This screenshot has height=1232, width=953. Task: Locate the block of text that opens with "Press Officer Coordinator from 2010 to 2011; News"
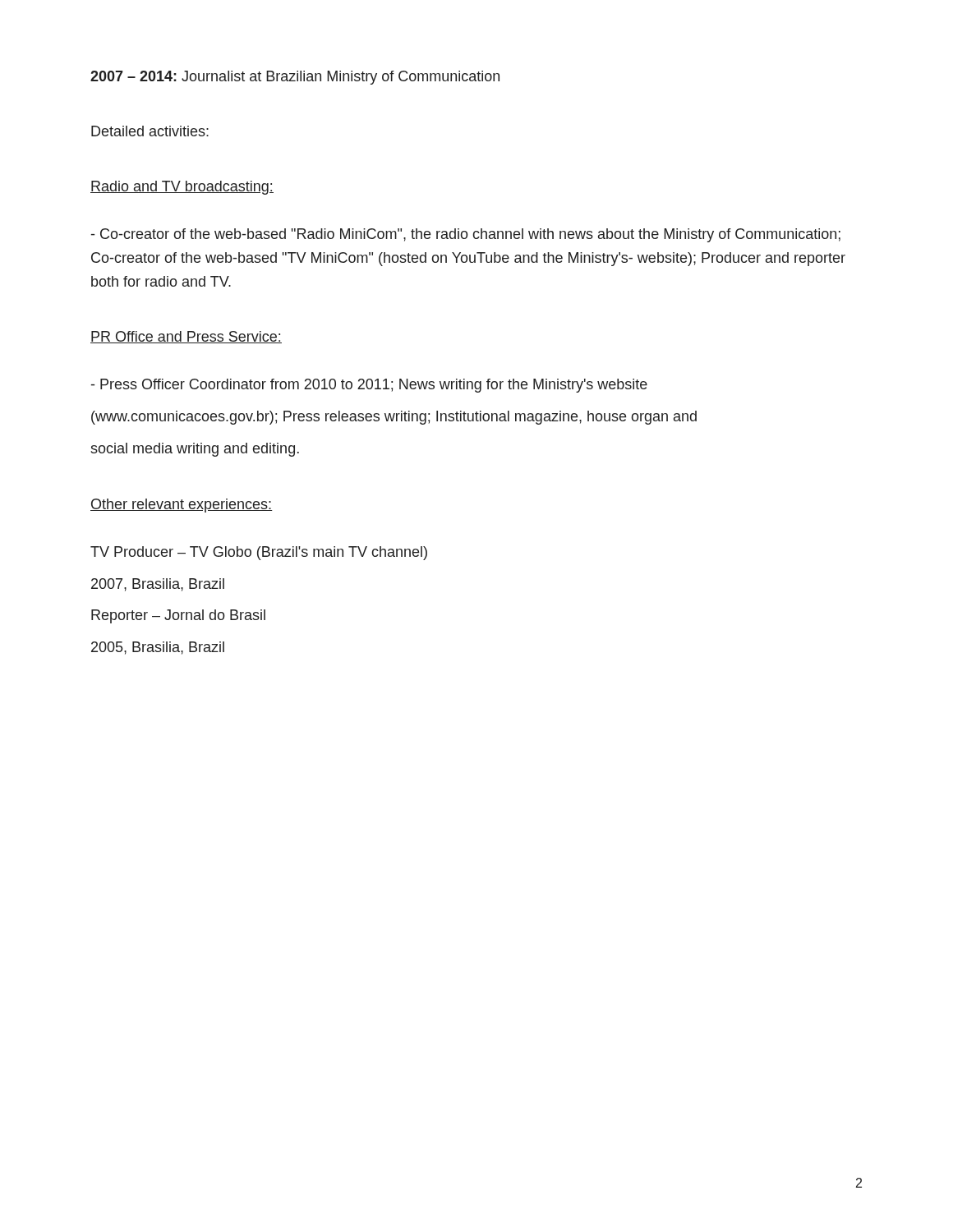pyautogui.click(x=369, y=385)
